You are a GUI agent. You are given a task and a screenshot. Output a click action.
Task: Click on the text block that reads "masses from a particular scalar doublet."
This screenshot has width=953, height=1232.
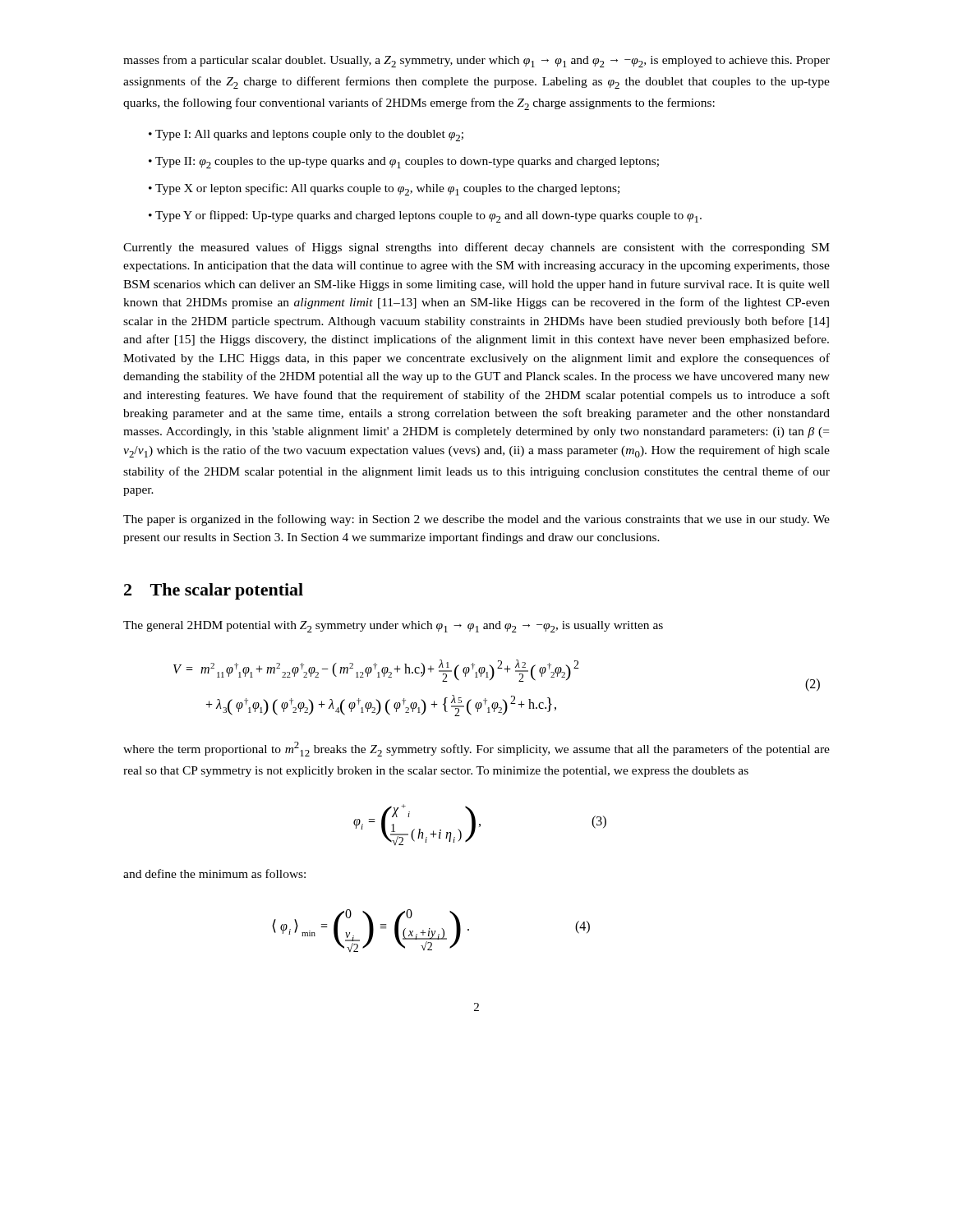click(x=476, y=83)
